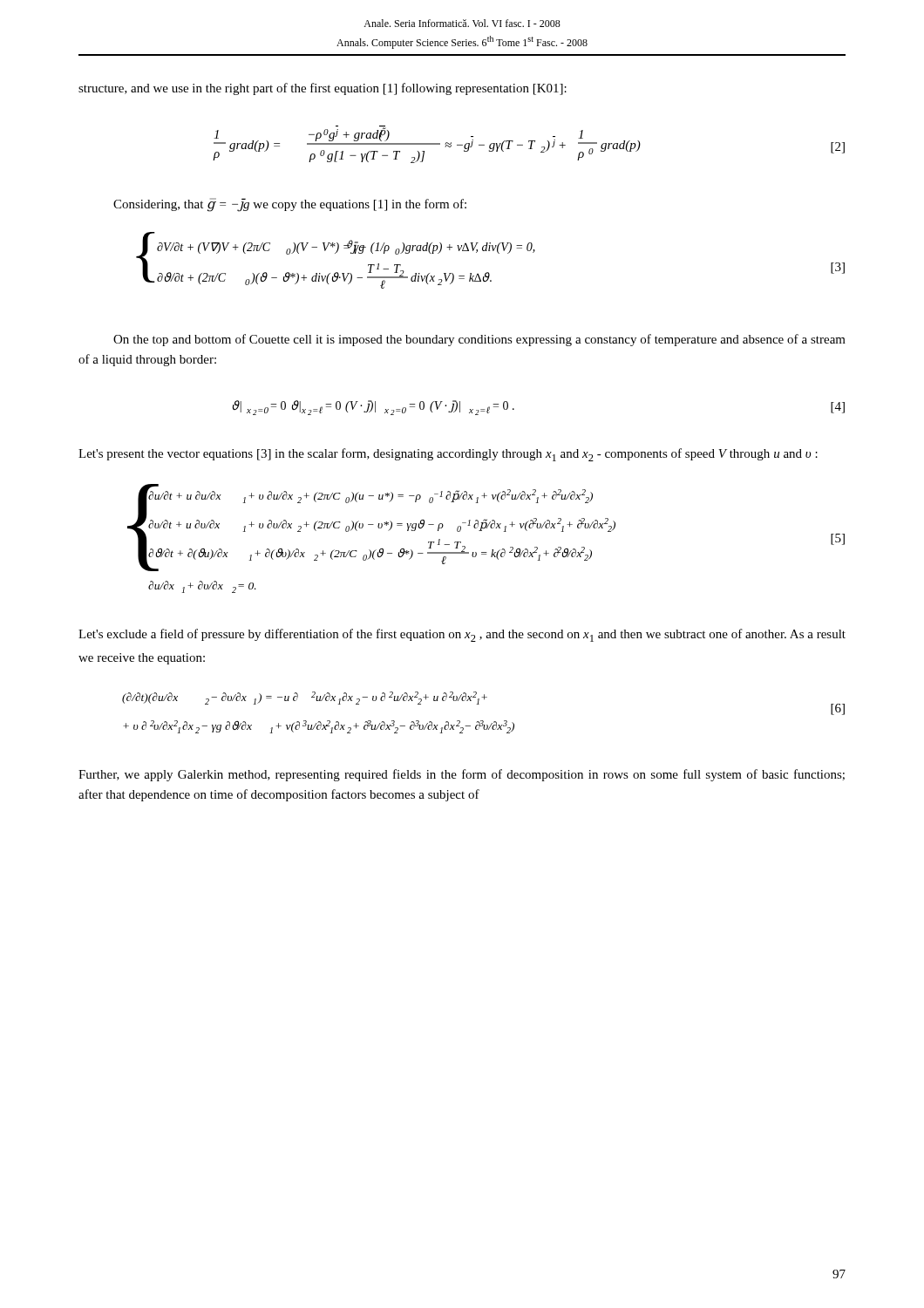Click on the text block starting "{ ∂u/∂t + u ∂u/∂x 1"
This screenshot has height=1308, width=924.
coord(475,546)
